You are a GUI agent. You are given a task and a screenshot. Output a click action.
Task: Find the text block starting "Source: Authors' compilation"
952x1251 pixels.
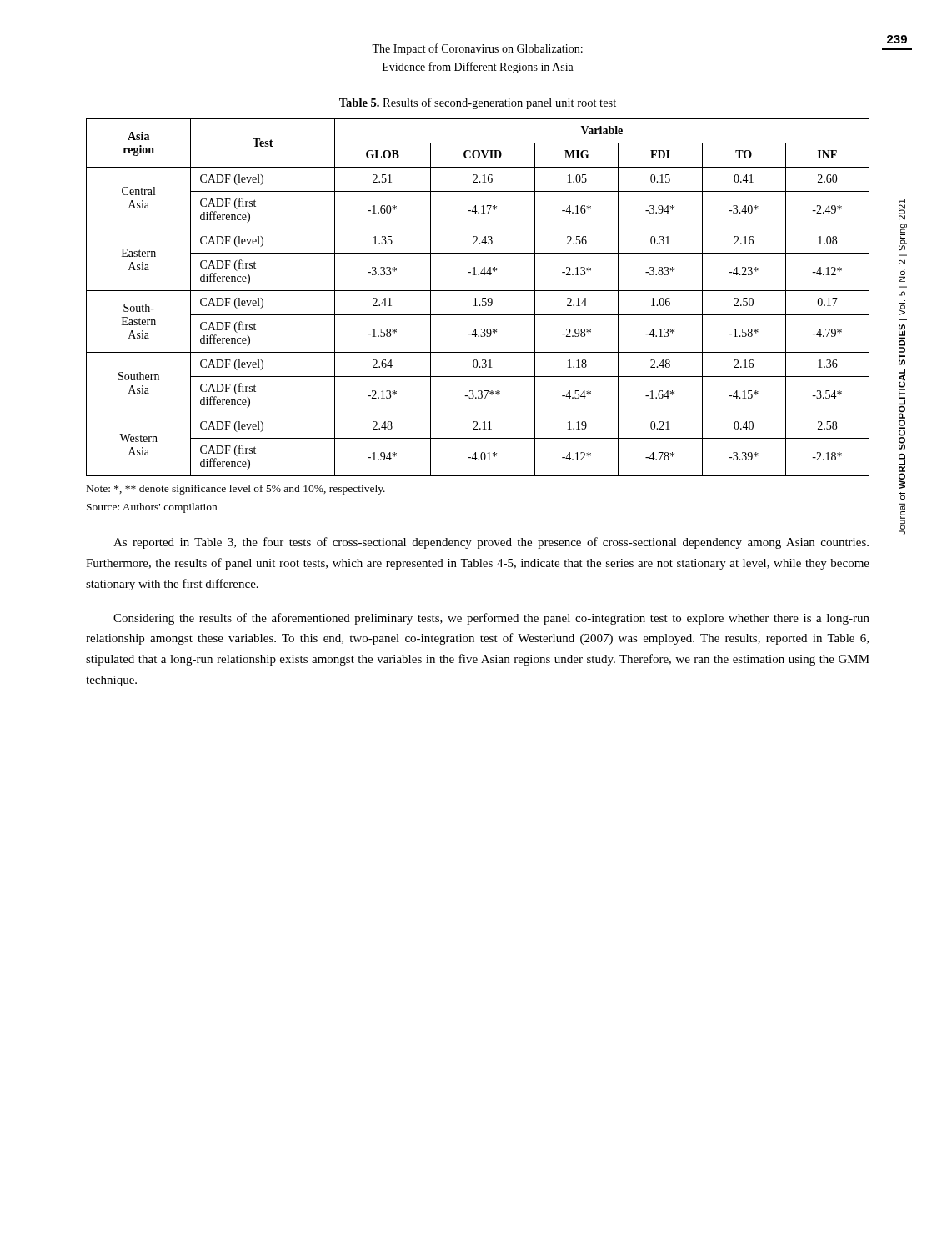(x=152, y=507)
